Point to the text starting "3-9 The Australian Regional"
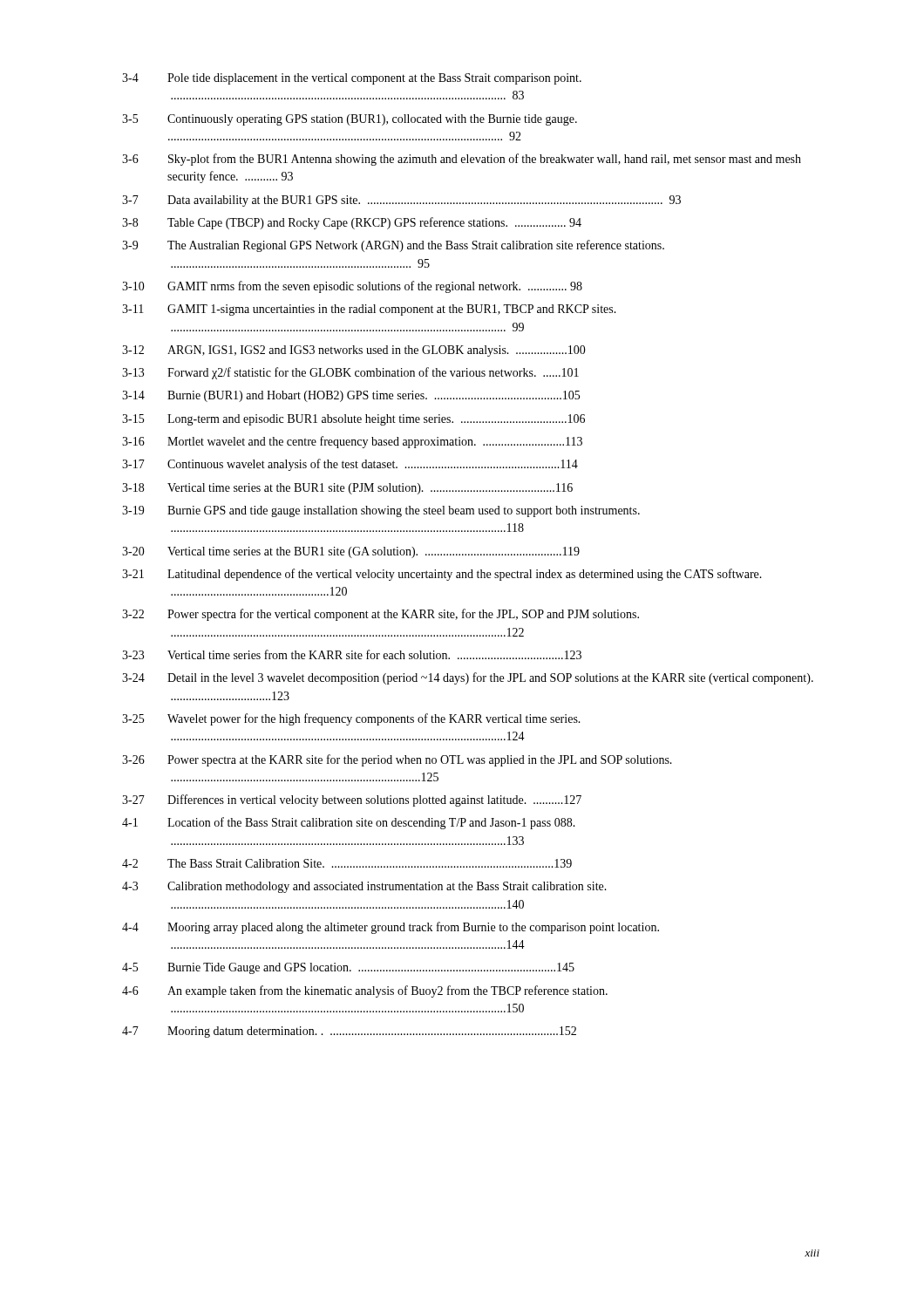 pyautogui.click(x=471, y=255)
